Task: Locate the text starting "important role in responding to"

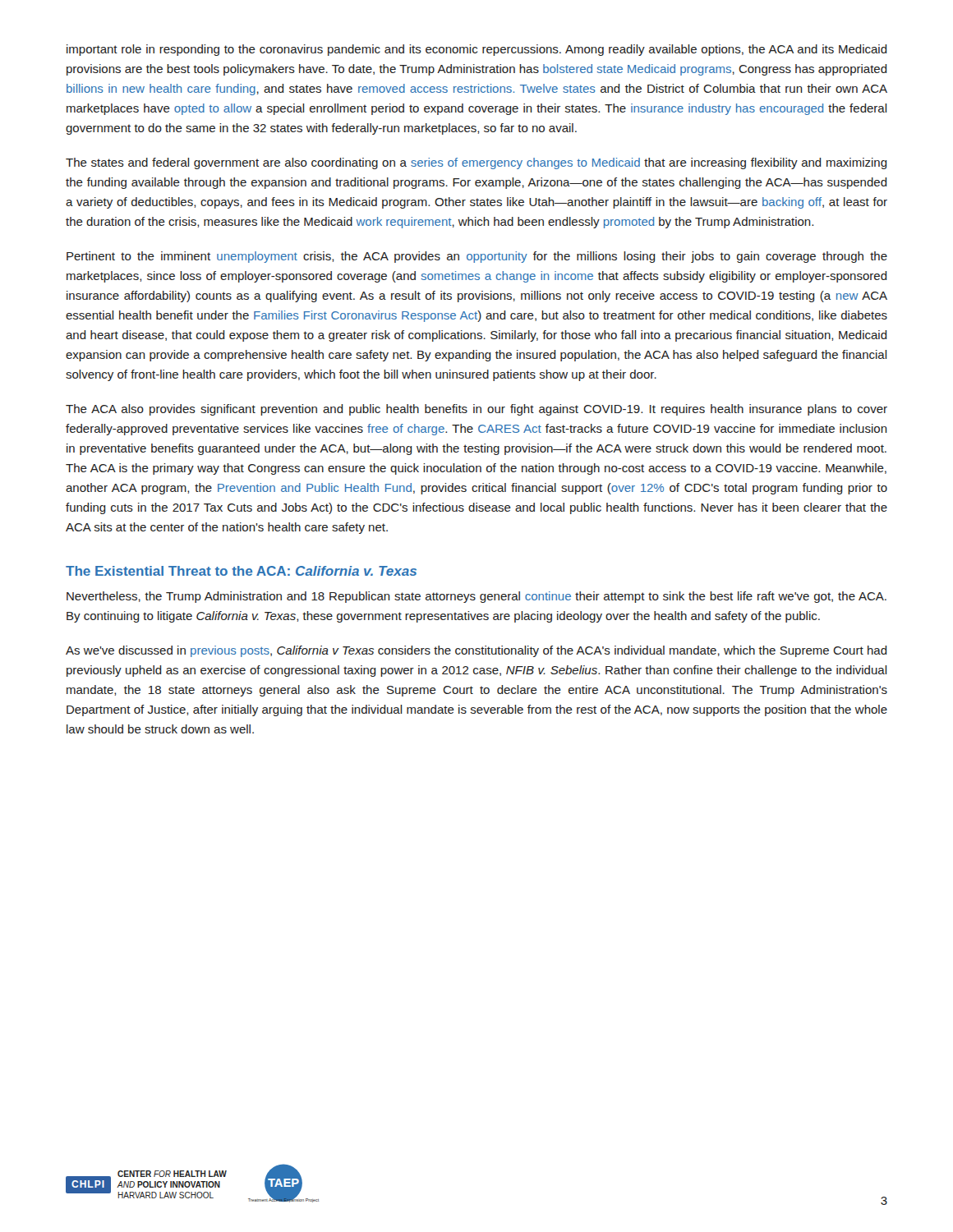Action: click(476, 88)
